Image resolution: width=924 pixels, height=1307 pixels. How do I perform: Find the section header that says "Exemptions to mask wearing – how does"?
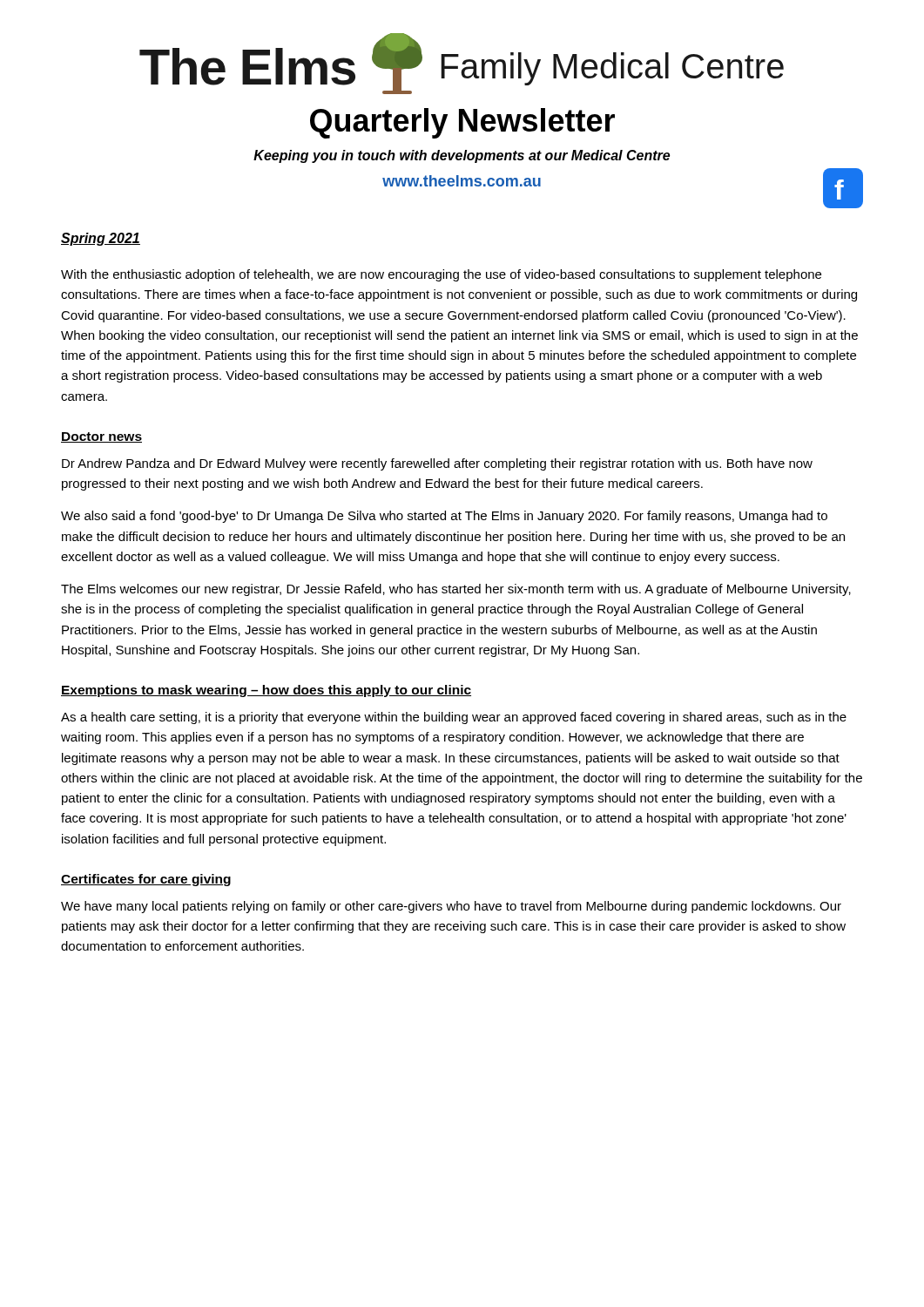point(266,690)
